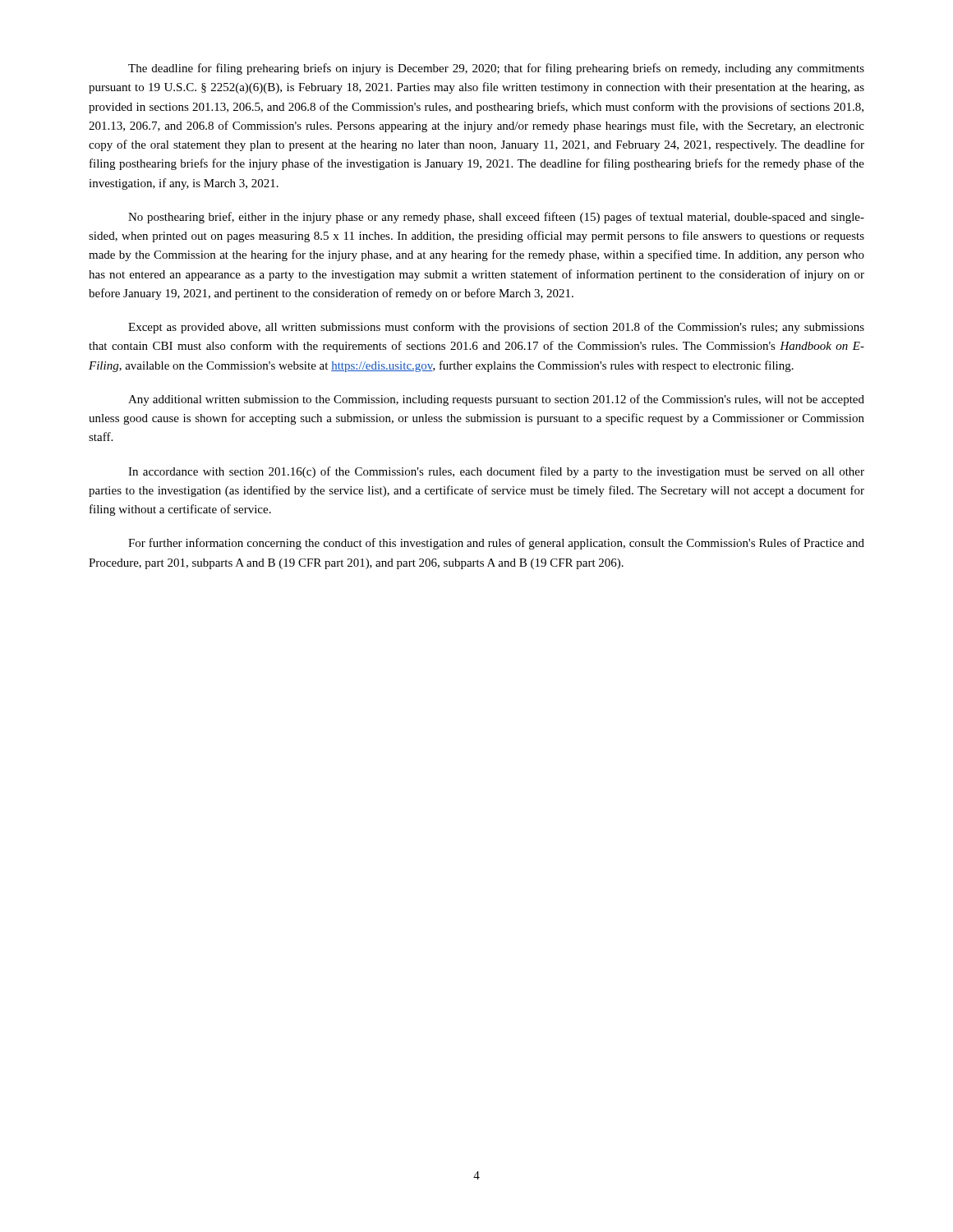Image resolution: width=953 pixels, height=1232 pixels.
Task: Select the region starting "The deadline for filing prehearing briefs"
Action: pos(476,126)
